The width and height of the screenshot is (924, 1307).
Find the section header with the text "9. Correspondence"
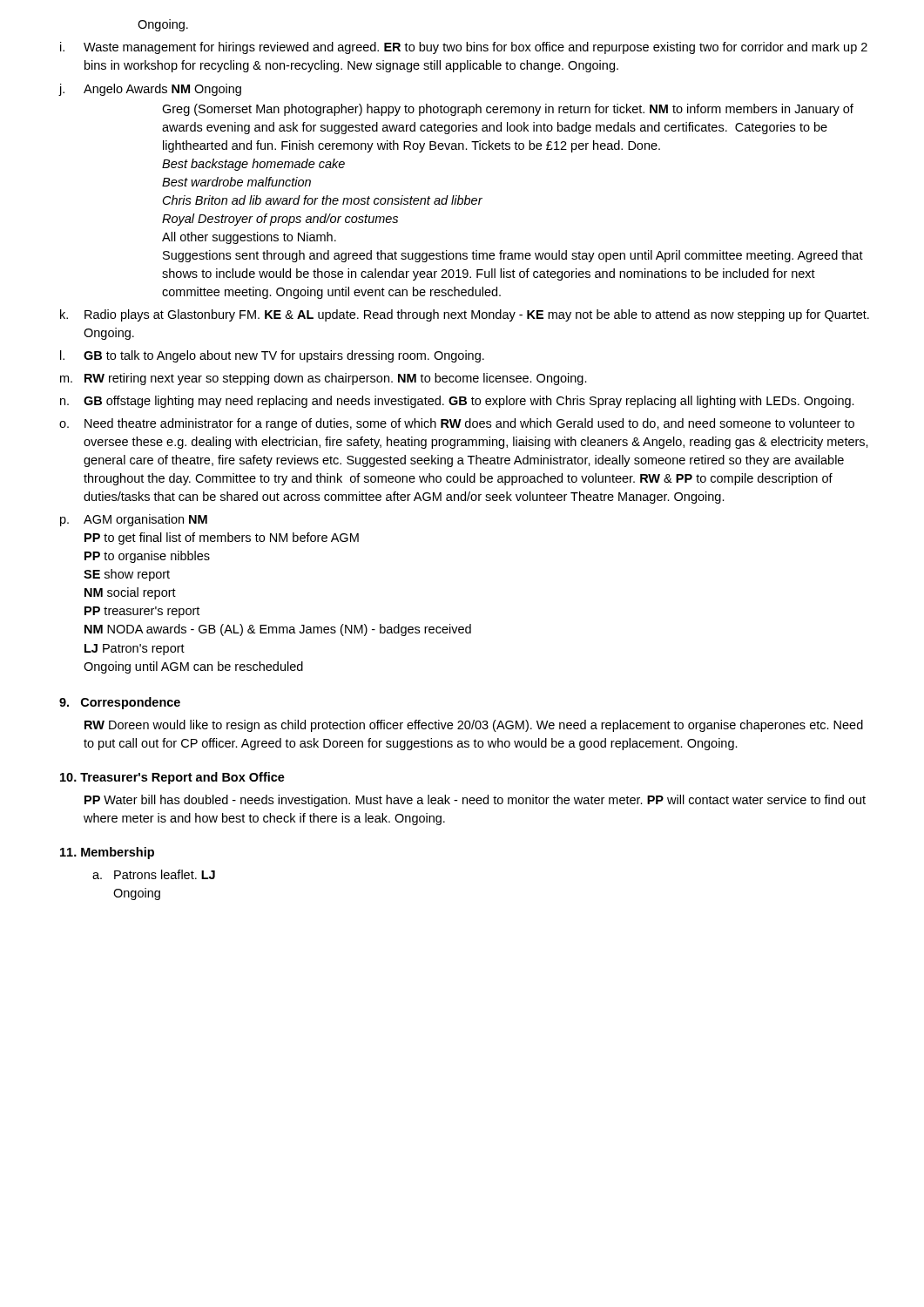[120, 702]
